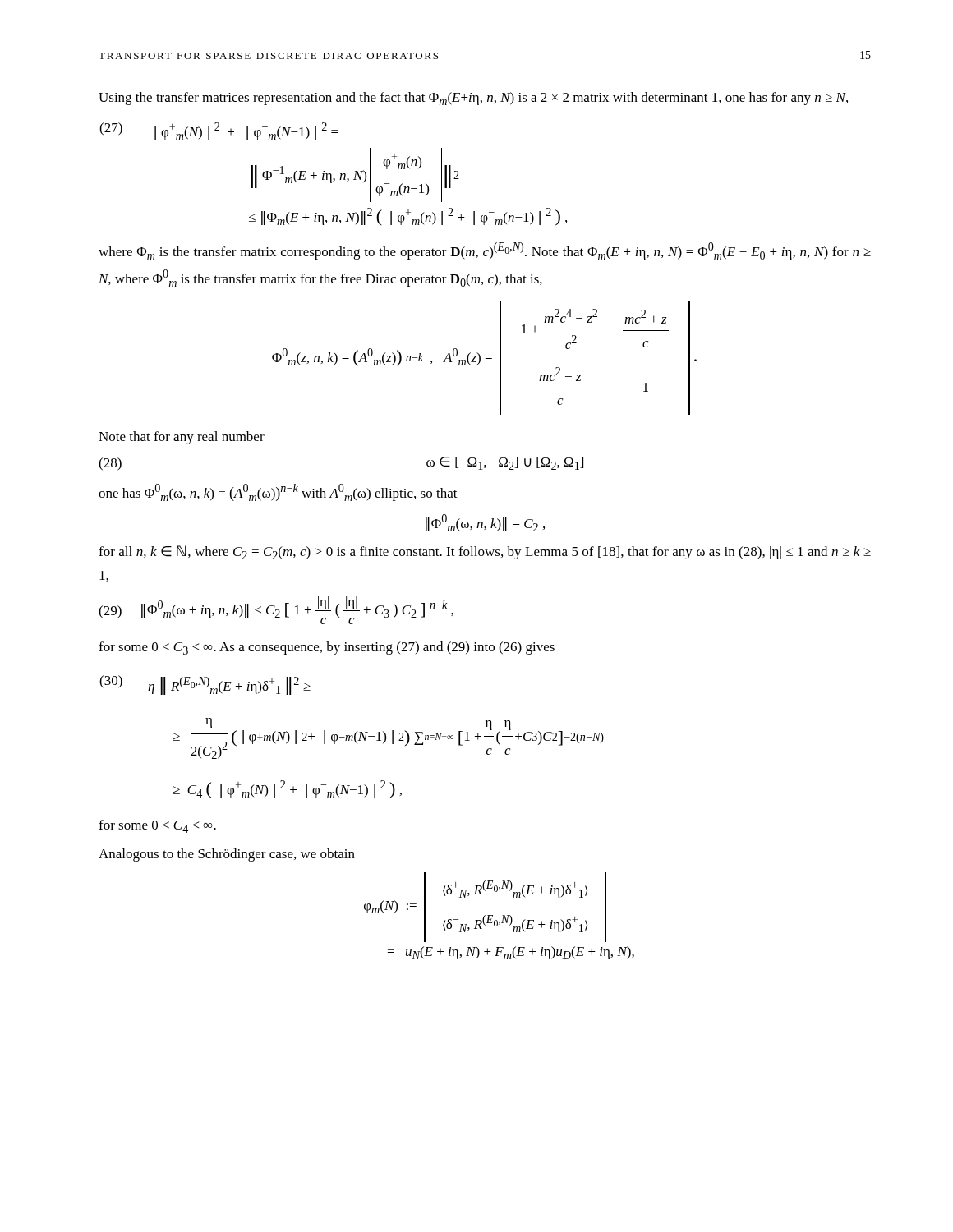953x1232 pixels.
Task: Point to the passage starting "(28) ω ∈ [−Ω1, −Ω2] ∪ [Ω2,"
Action: point(485,463)
